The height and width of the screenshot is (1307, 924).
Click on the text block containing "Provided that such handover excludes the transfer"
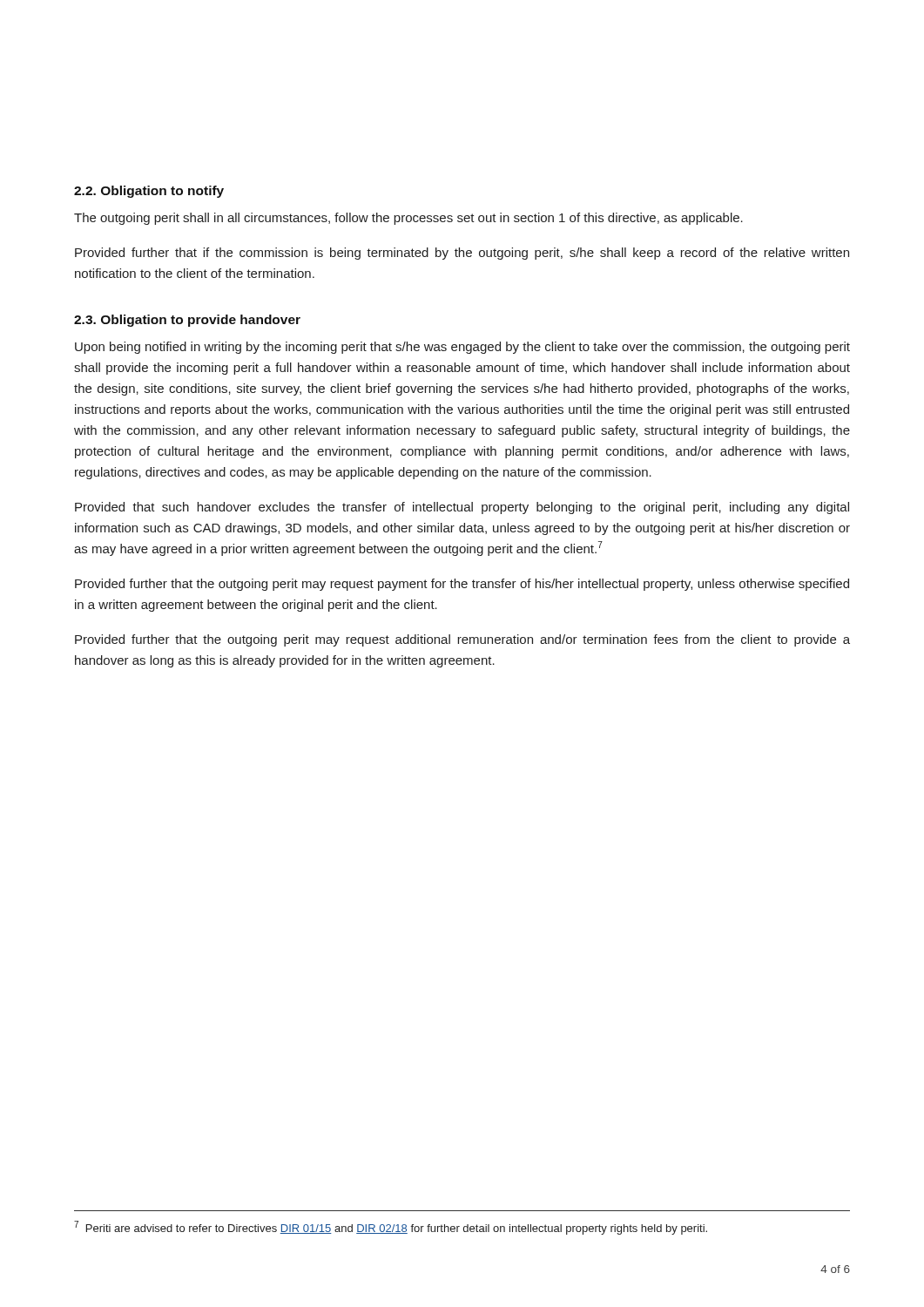click(x=462, y=528)
